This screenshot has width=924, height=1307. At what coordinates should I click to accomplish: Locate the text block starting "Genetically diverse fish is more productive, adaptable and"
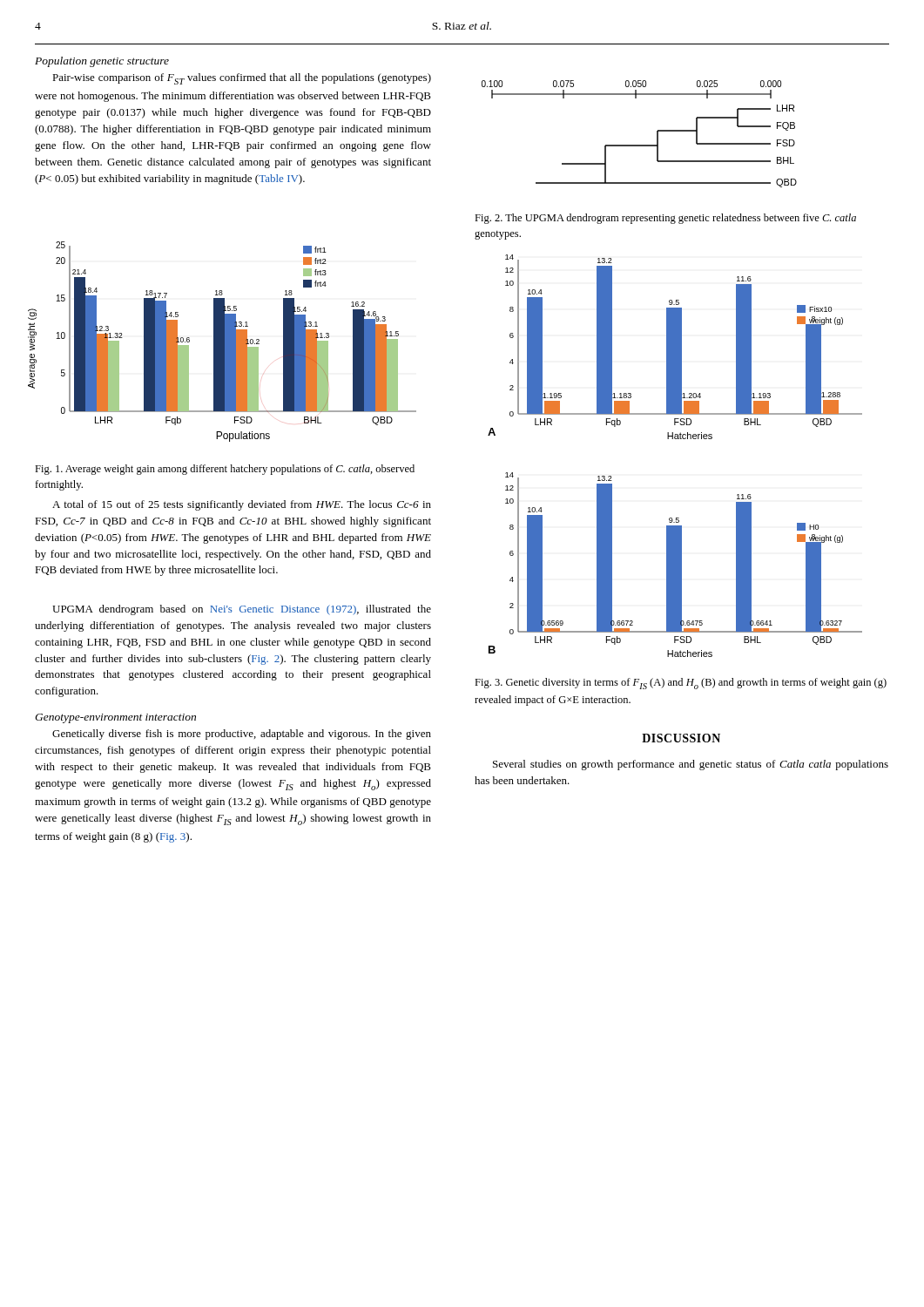pos(233,785)
